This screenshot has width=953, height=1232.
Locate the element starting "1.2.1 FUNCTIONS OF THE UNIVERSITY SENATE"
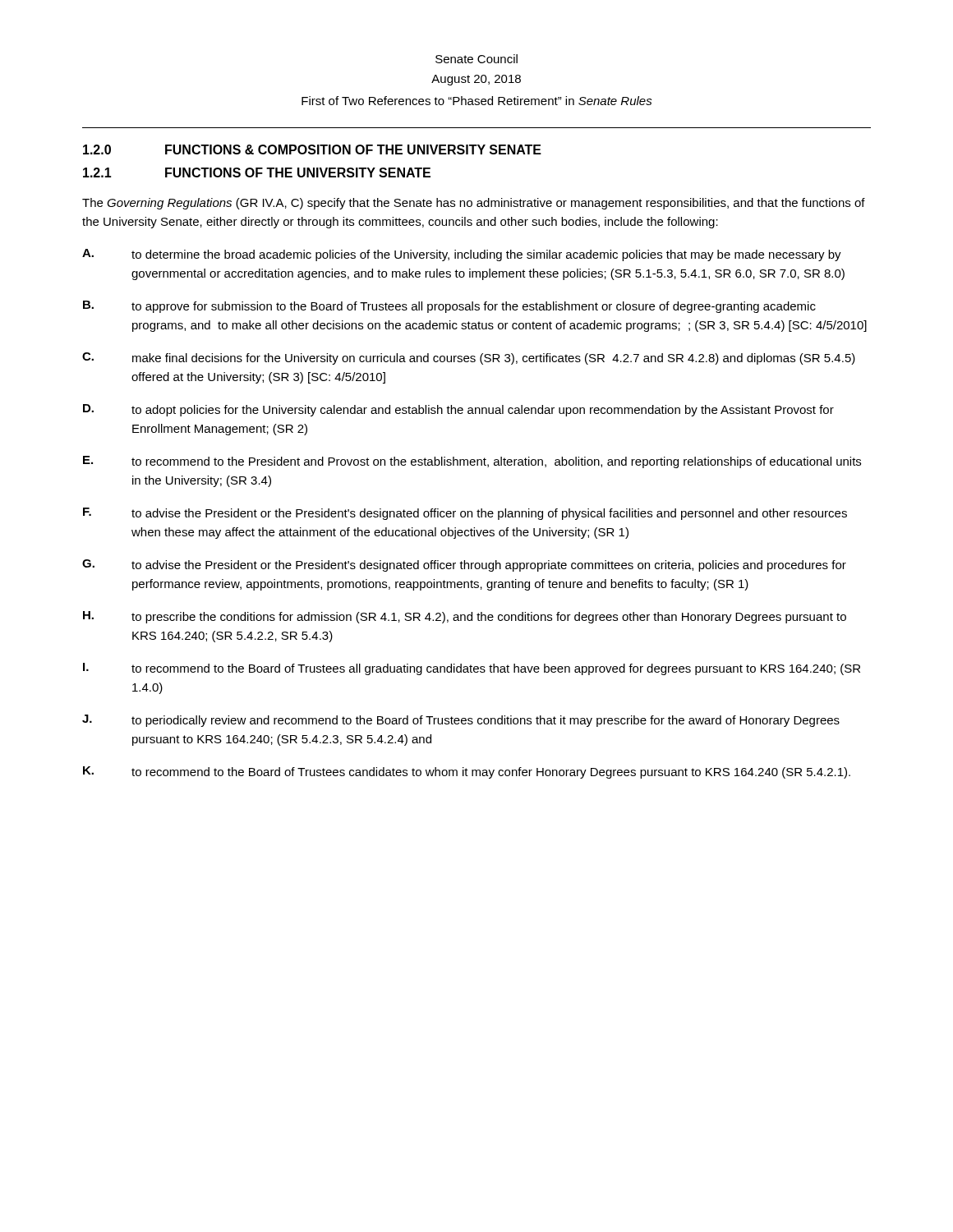[x=257, y=173]
